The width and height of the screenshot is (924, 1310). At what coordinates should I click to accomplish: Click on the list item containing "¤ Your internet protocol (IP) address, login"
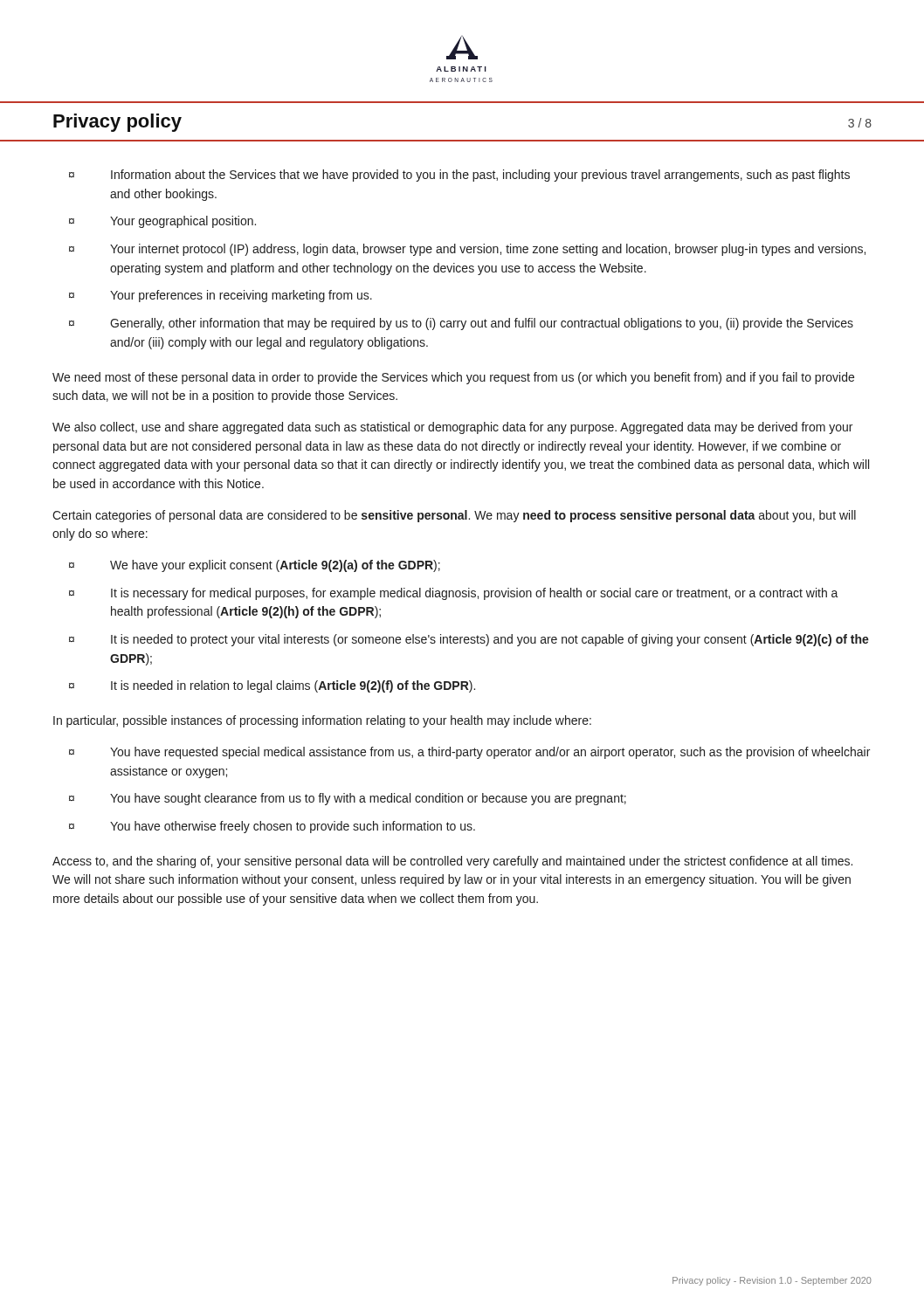(x=462, y=259)
